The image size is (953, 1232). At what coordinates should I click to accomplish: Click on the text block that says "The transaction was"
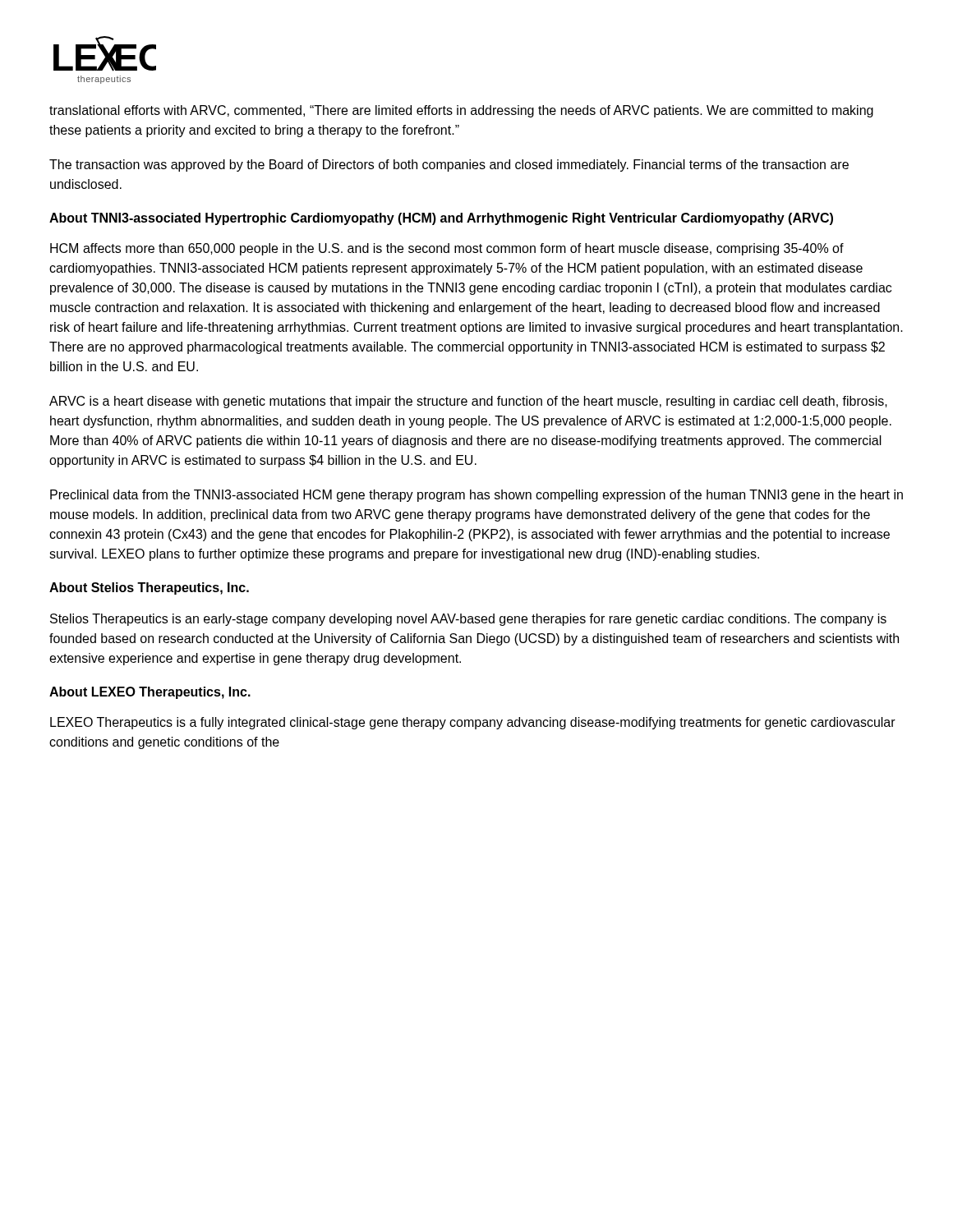449,175
